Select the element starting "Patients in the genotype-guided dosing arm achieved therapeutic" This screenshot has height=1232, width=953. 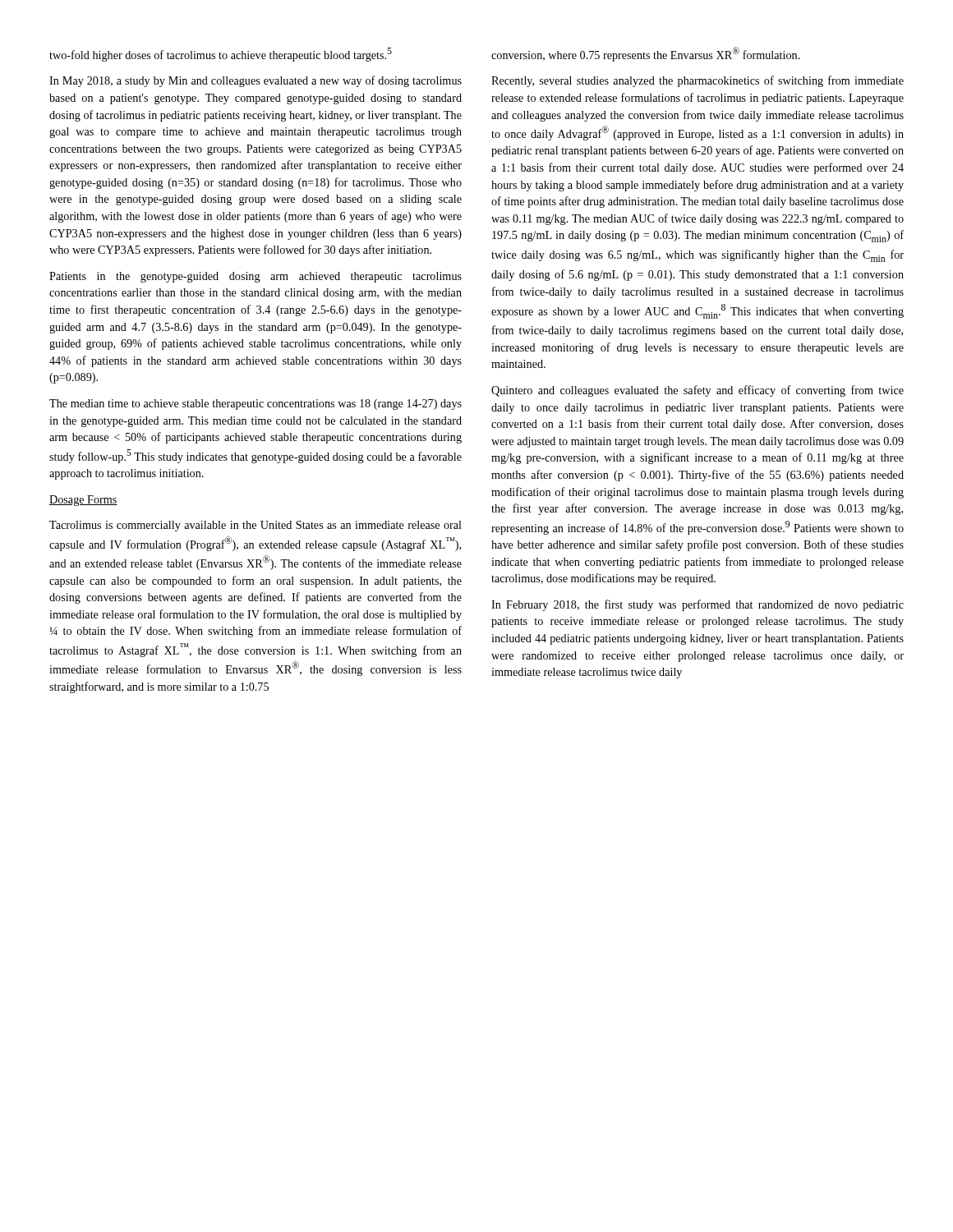click(255, 327)
